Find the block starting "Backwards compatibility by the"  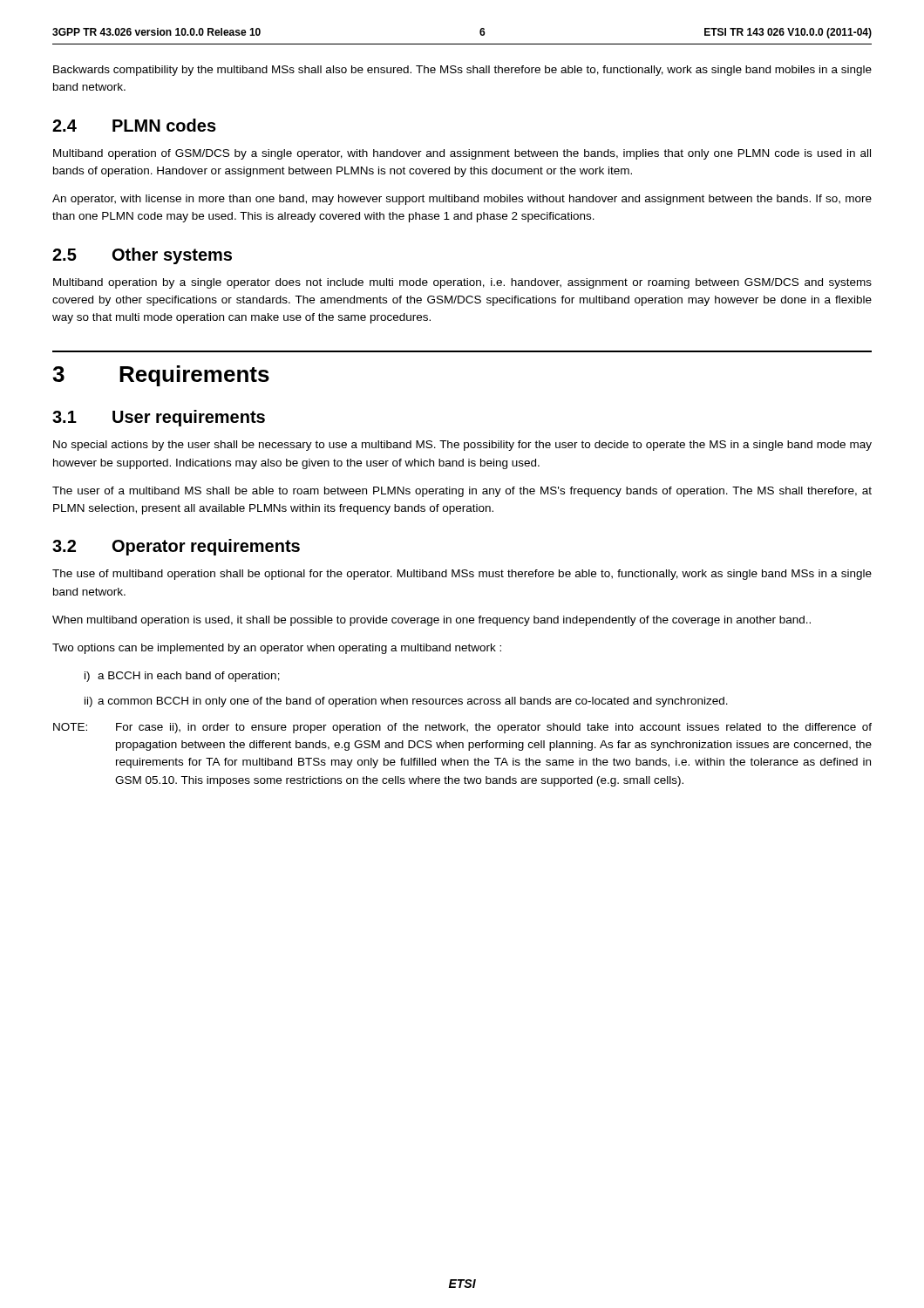[x=462, y=78]
